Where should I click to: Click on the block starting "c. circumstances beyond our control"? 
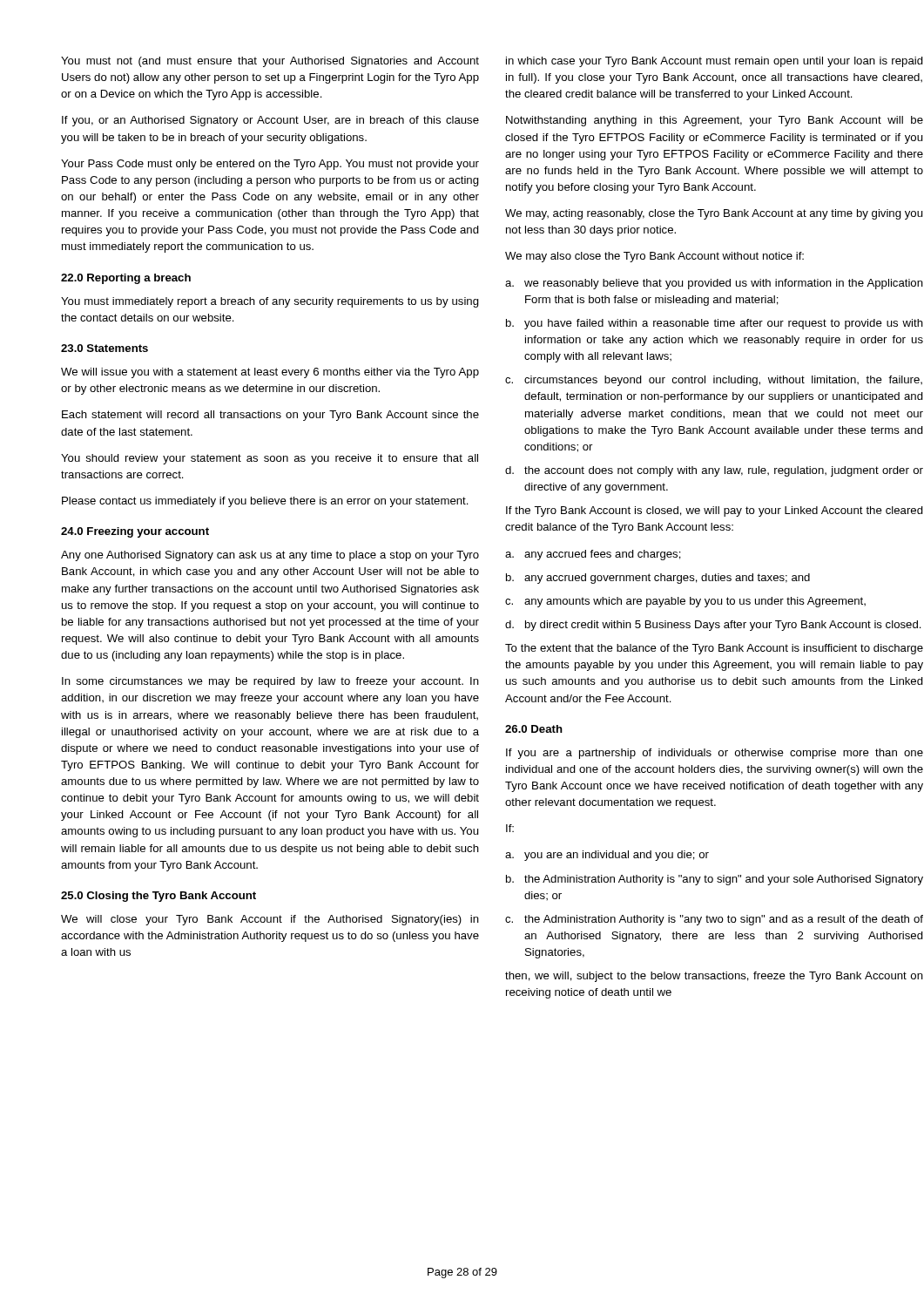click(x=714, y=413)
